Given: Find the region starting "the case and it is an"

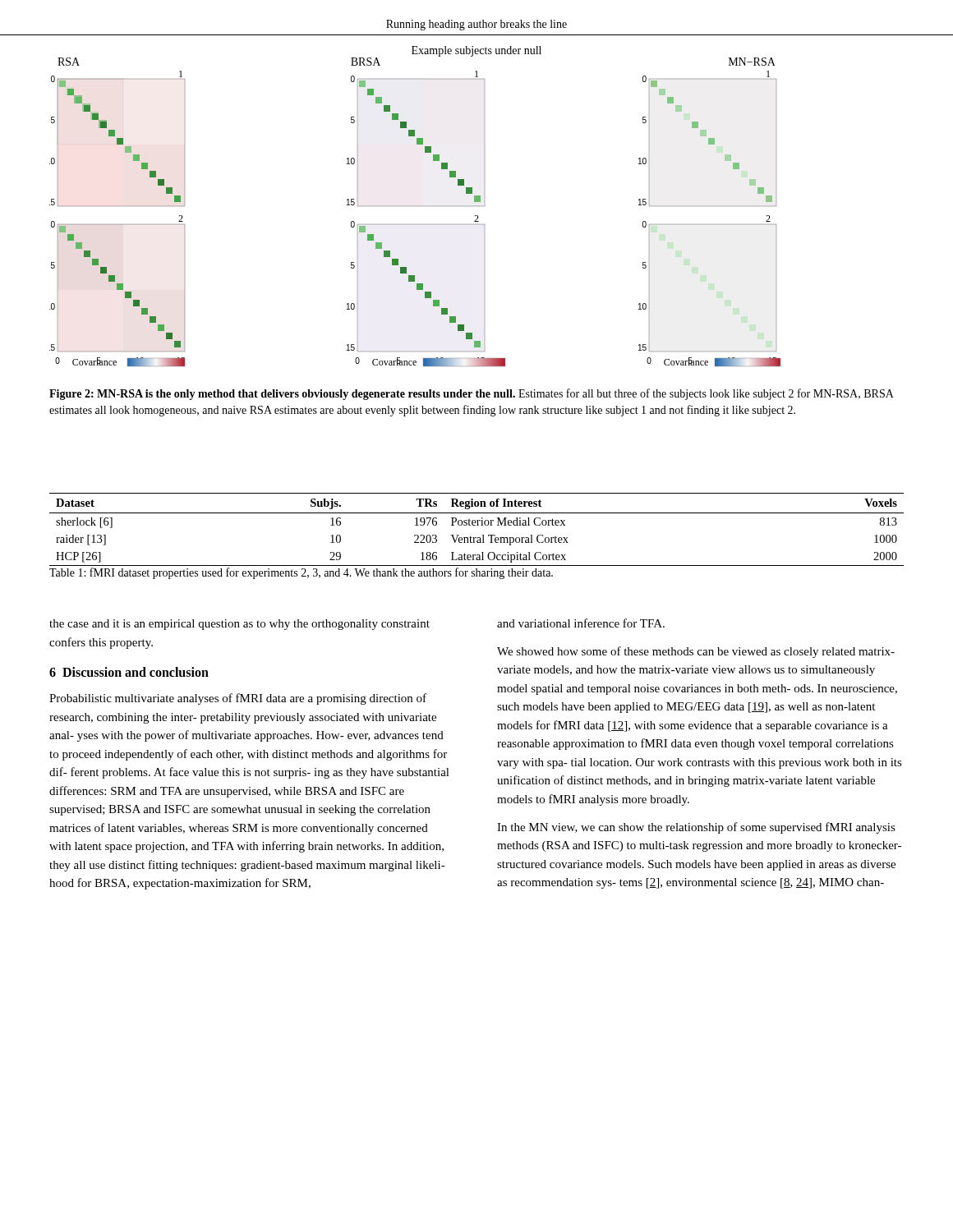Looking at the screenshot, I should pyautogui.click(x=239, y=633).
